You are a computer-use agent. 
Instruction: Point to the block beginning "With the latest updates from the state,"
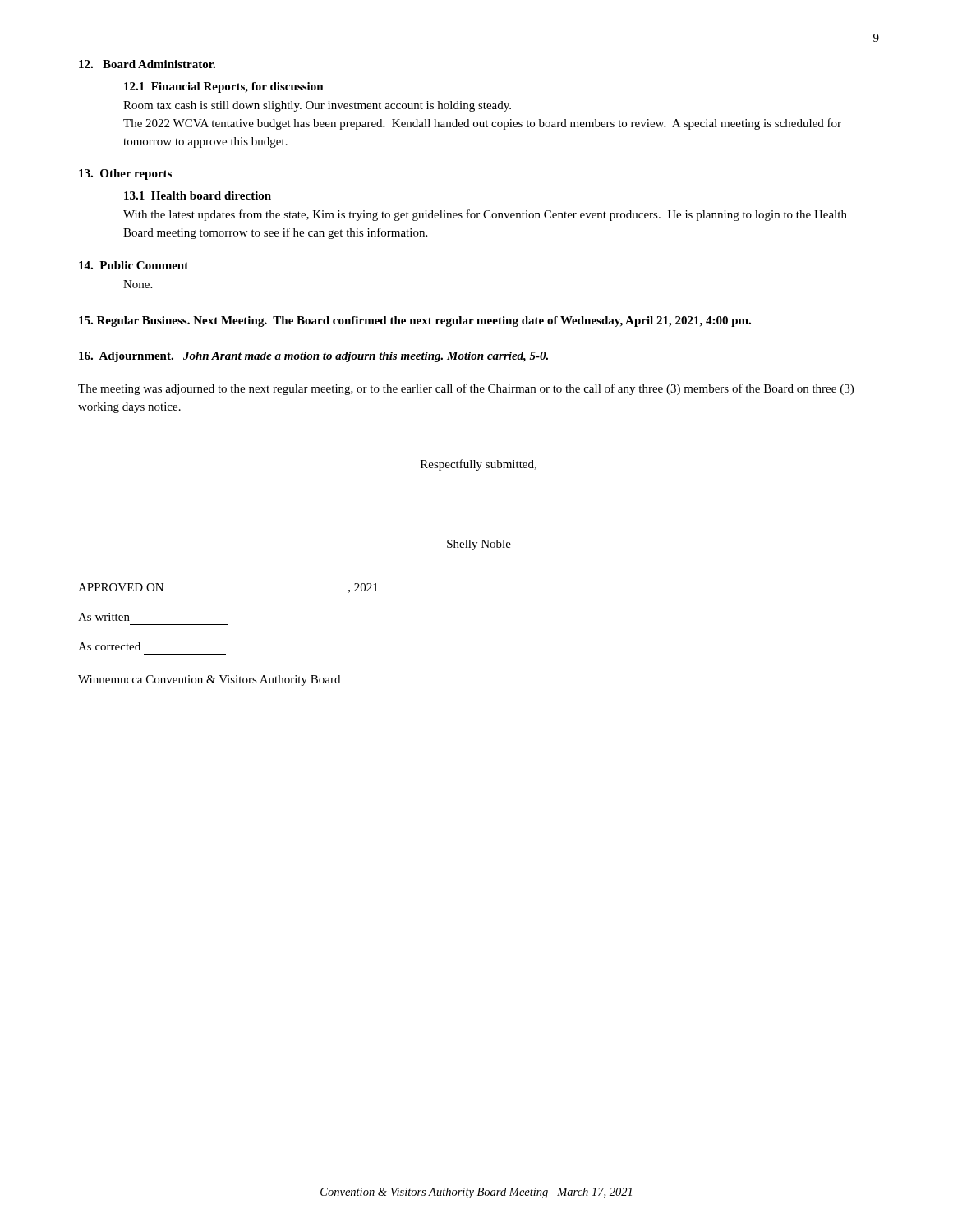coord(485,223)
